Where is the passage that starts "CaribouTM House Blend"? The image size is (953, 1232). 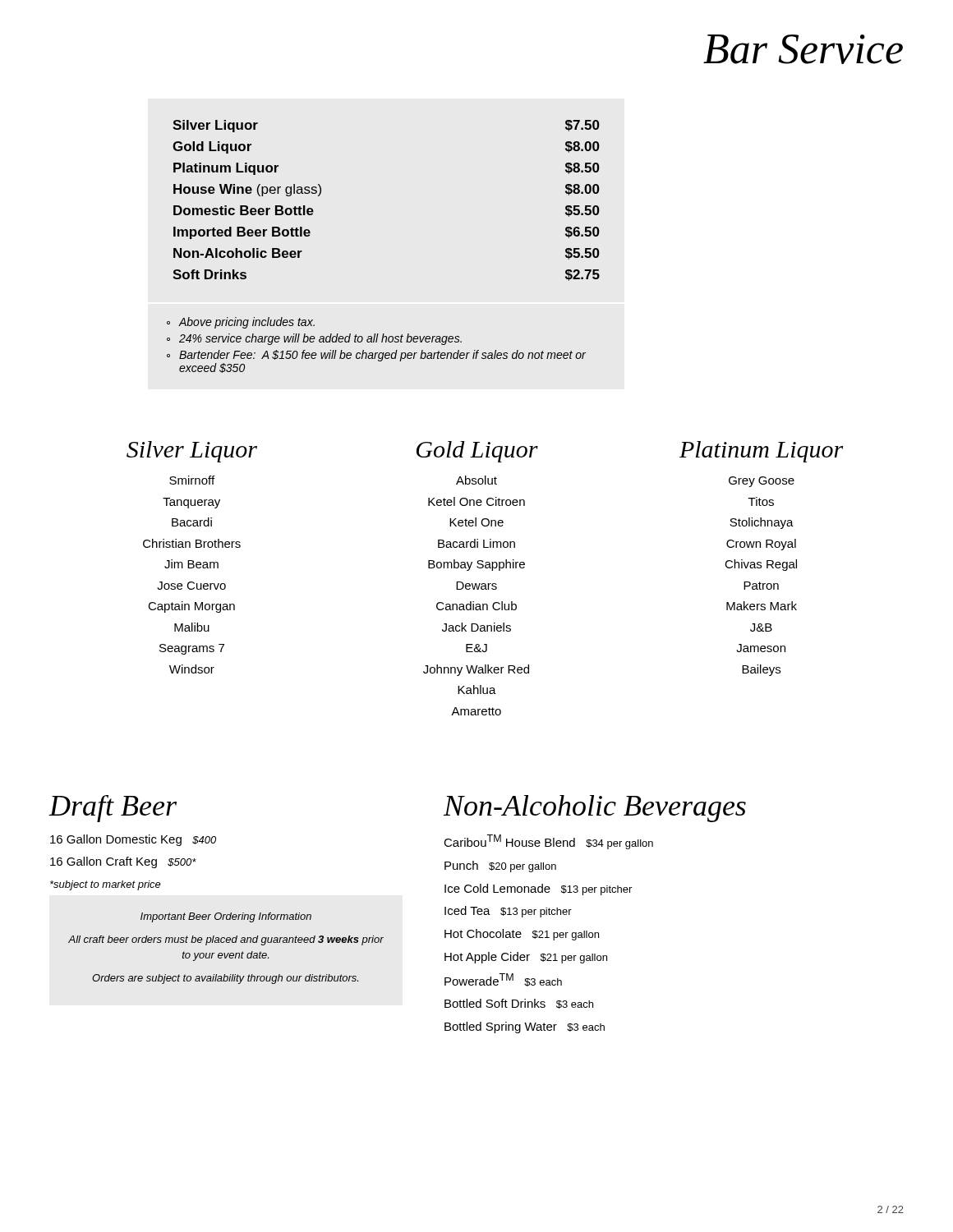(x=549, y=933)
